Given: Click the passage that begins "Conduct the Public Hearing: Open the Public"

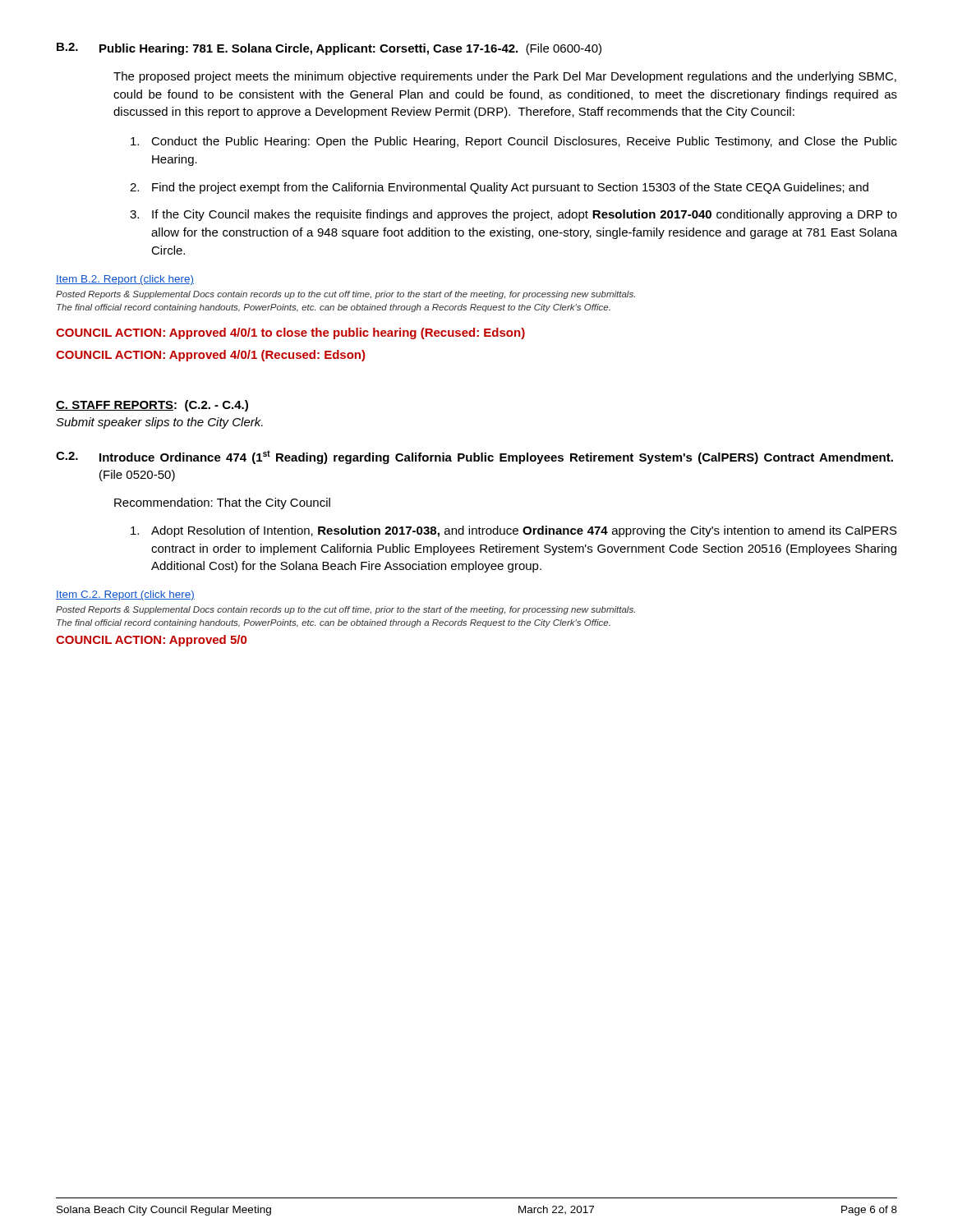Looking at the screenshot, I should (513, 150).
